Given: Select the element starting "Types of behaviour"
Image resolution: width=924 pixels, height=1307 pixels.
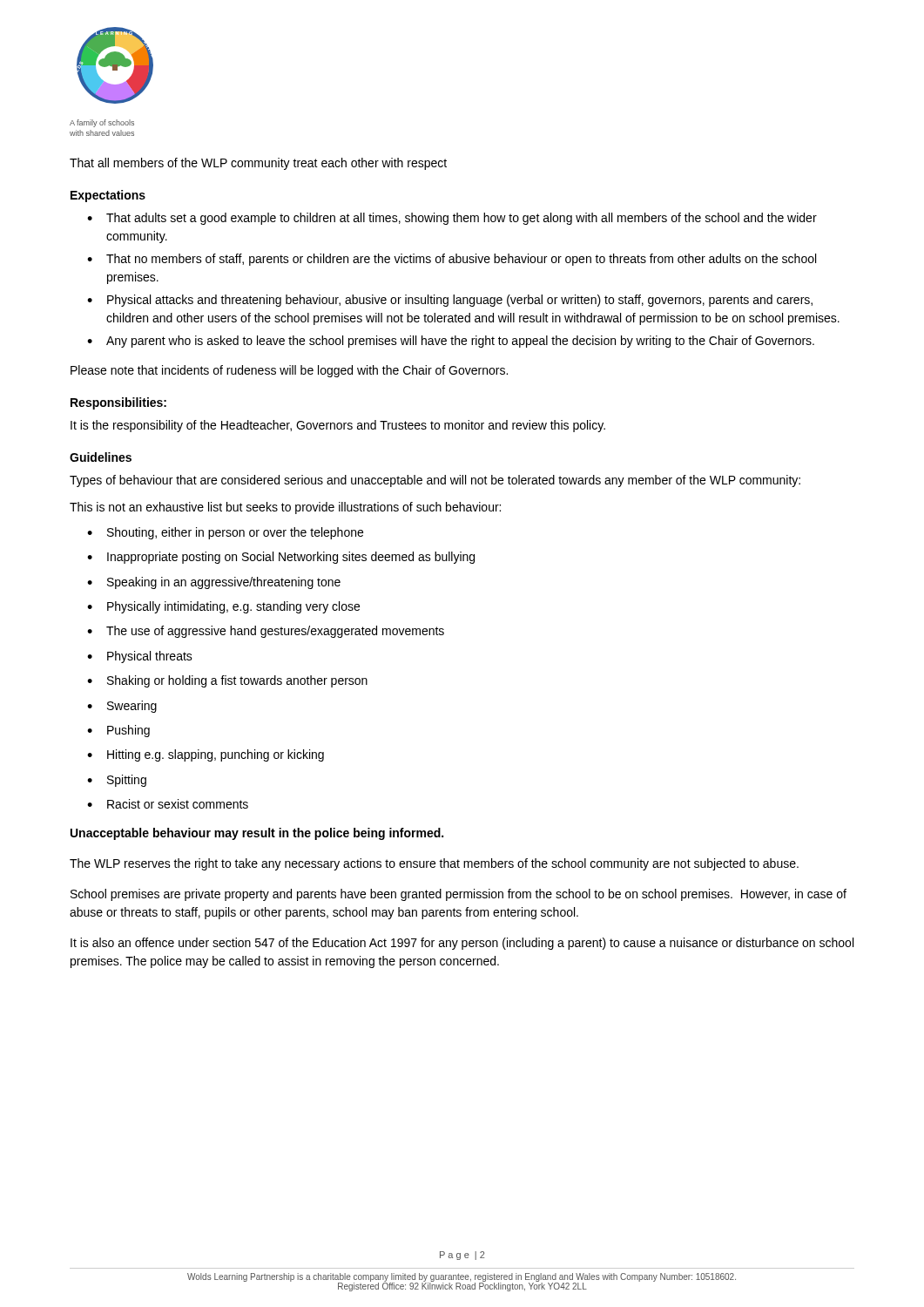Looking at the screenshot, I should (436, 480).
